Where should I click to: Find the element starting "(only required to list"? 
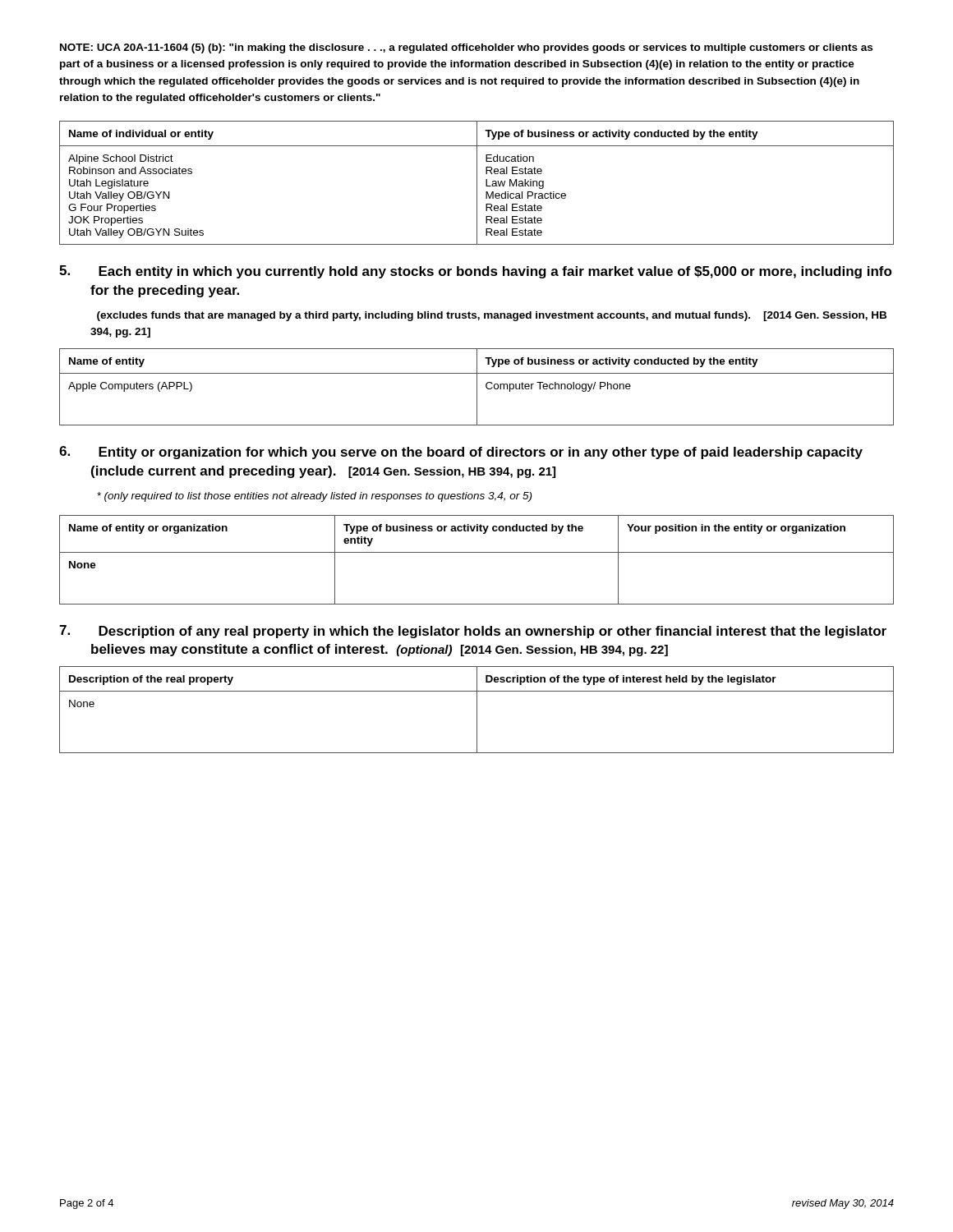point(311,496)
